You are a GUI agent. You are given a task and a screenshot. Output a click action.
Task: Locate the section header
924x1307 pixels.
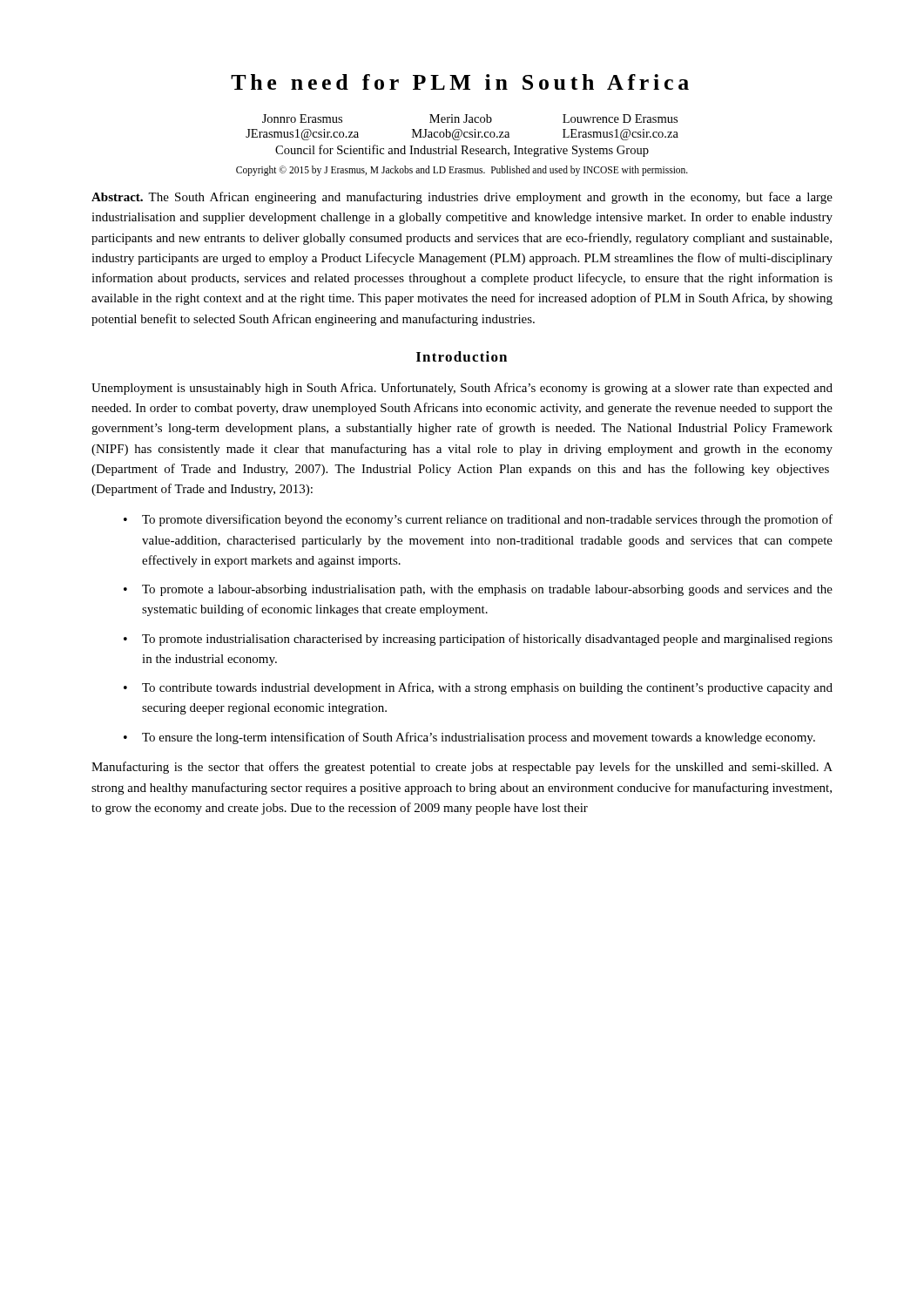[462, 357]
